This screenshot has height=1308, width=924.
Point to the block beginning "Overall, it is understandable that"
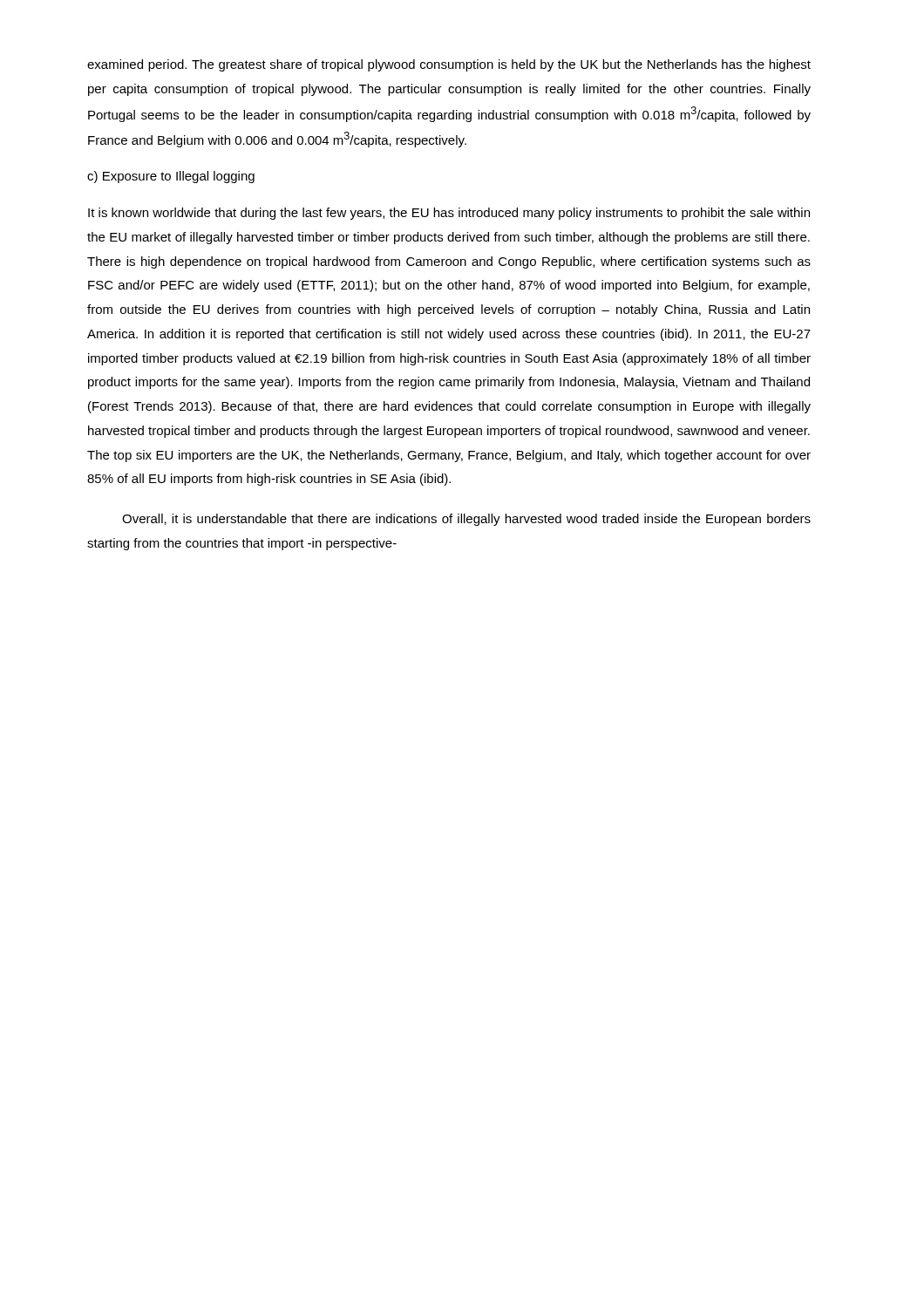point(449,531)
